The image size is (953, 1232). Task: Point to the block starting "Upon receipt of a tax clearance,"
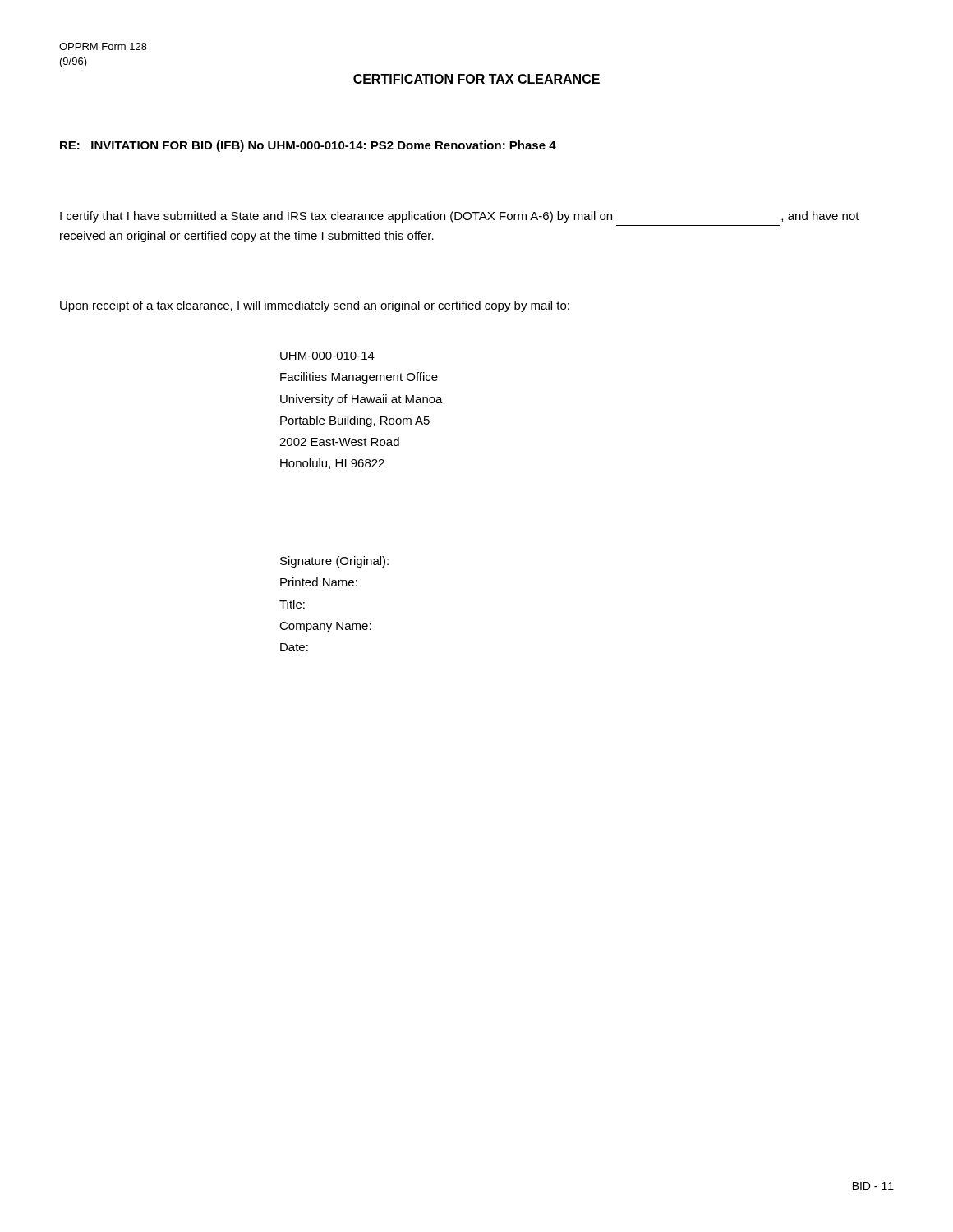315,305
